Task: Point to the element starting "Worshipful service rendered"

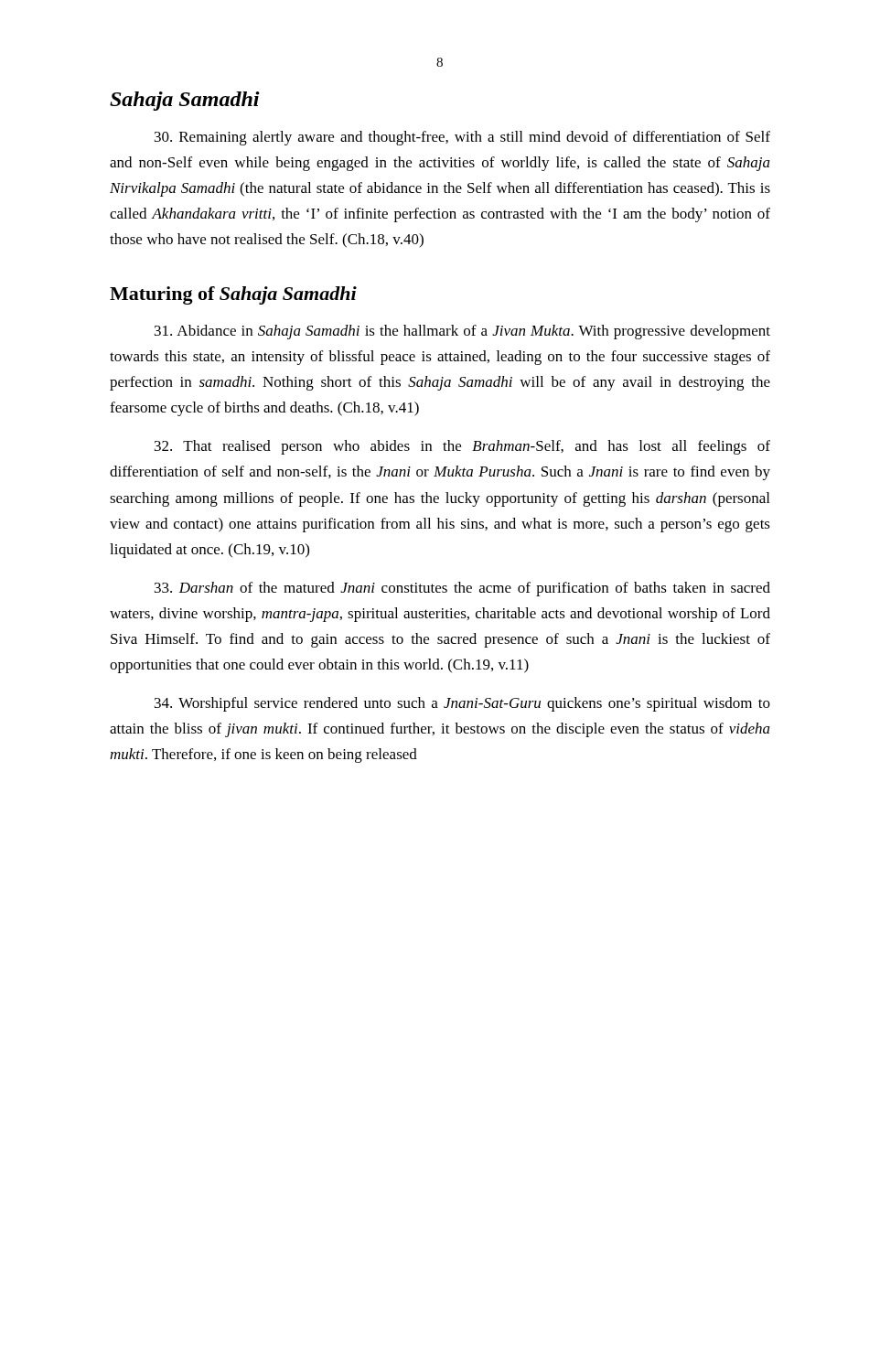Action: [440, 729]
